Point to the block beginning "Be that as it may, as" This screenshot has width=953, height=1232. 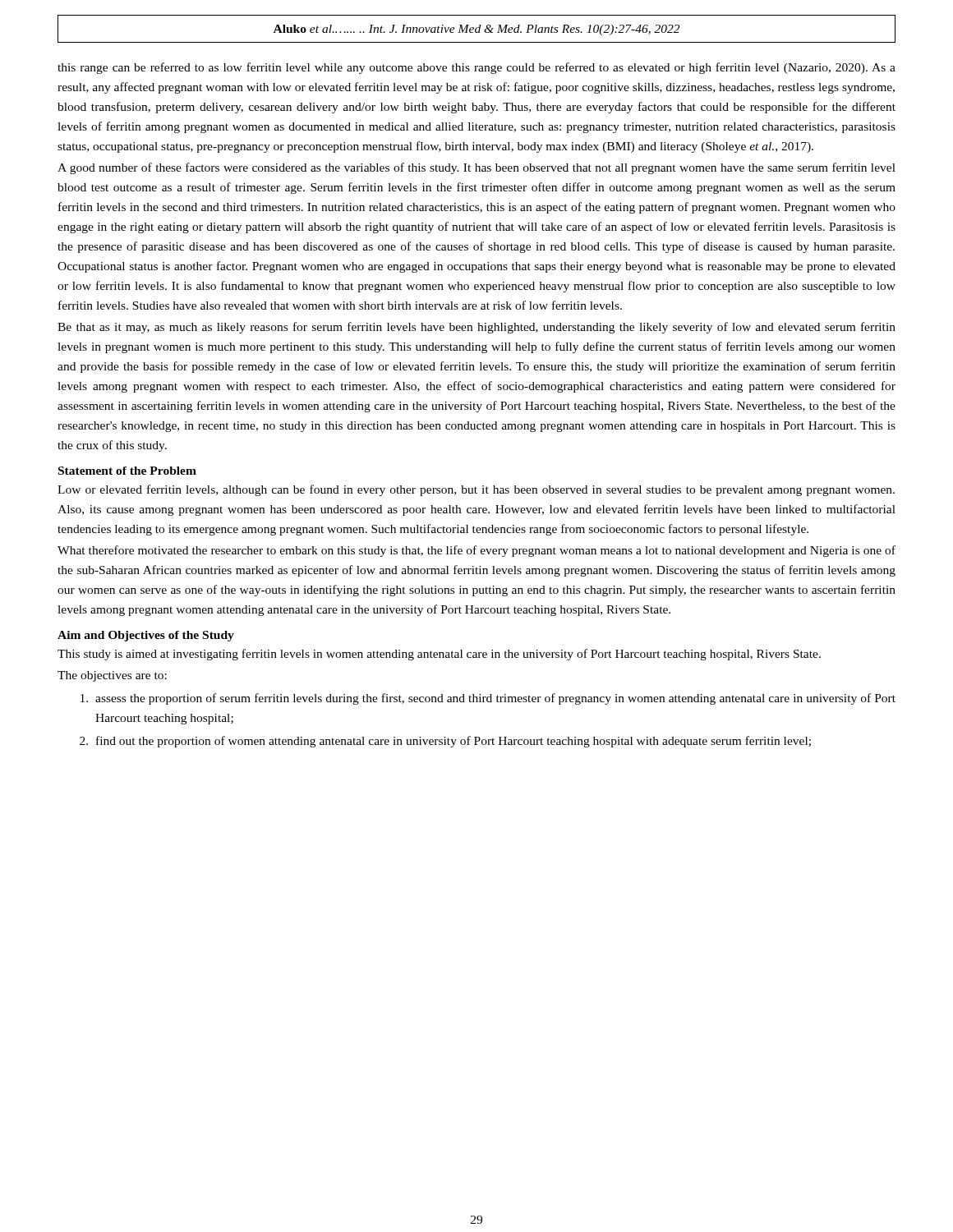click(x=476, y=386)
